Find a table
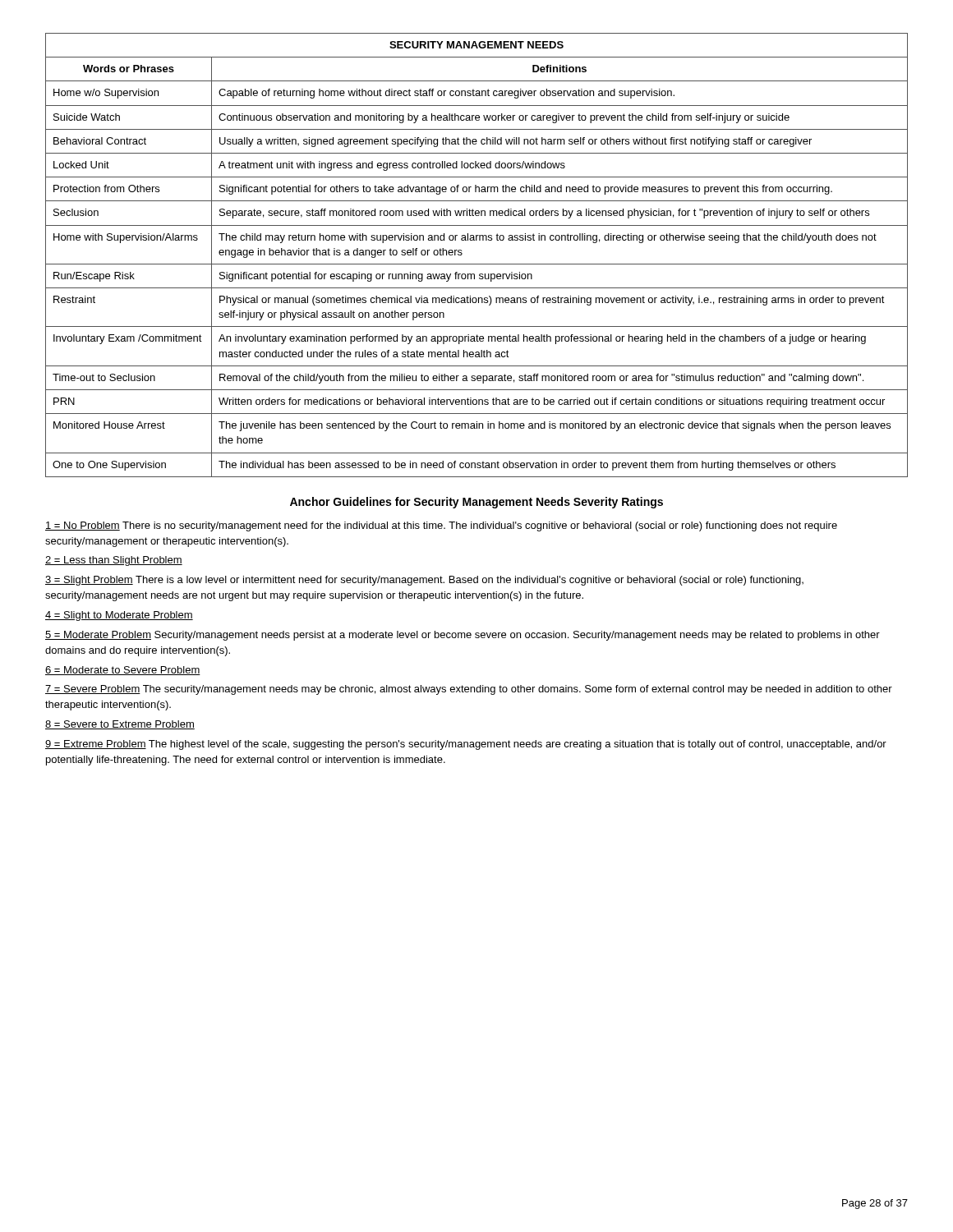This screenshot has width=953, height=1232. [476, 255]
